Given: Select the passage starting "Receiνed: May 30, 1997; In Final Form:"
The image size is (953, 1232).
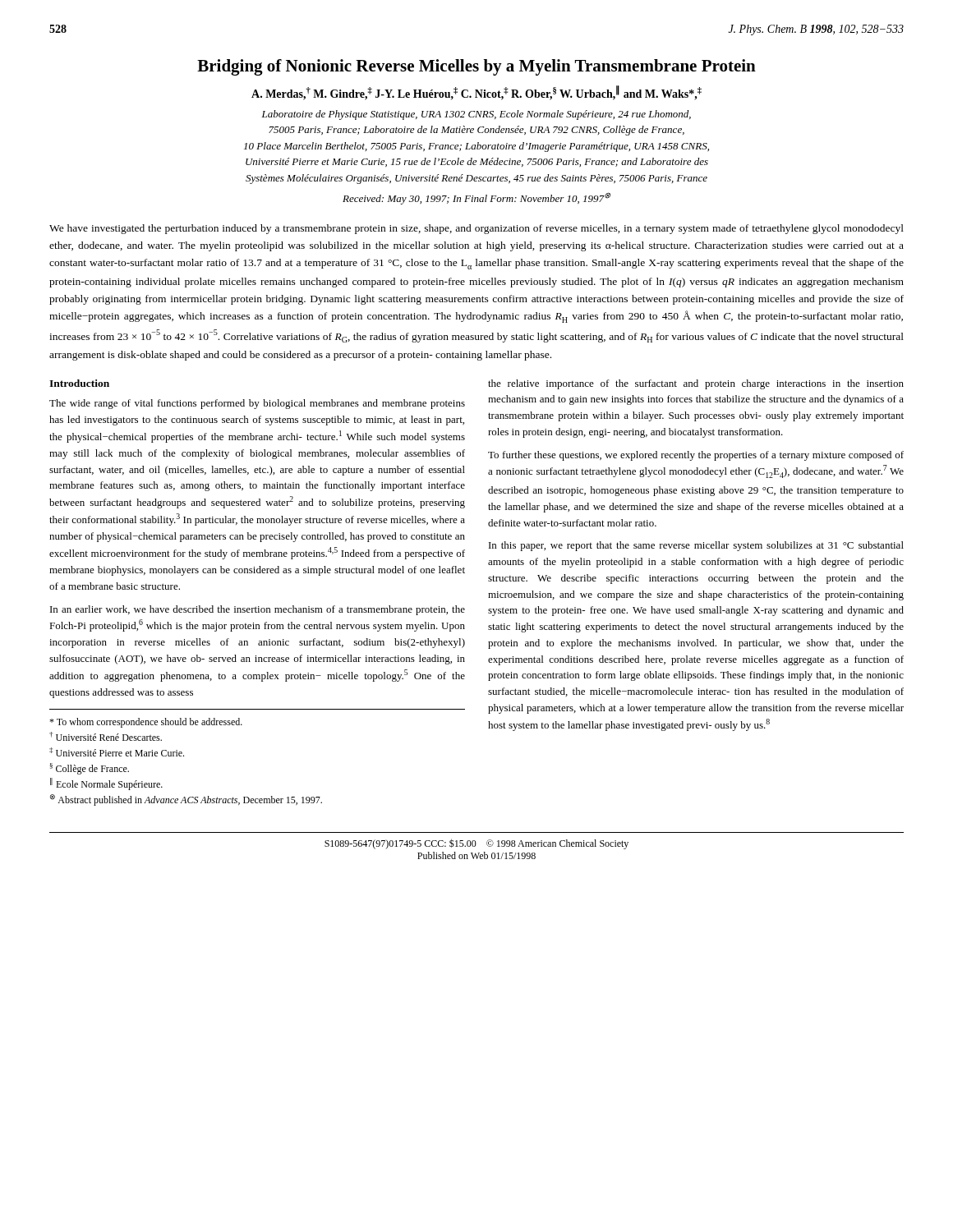Looking at the screenshot, I should (476, 198).
